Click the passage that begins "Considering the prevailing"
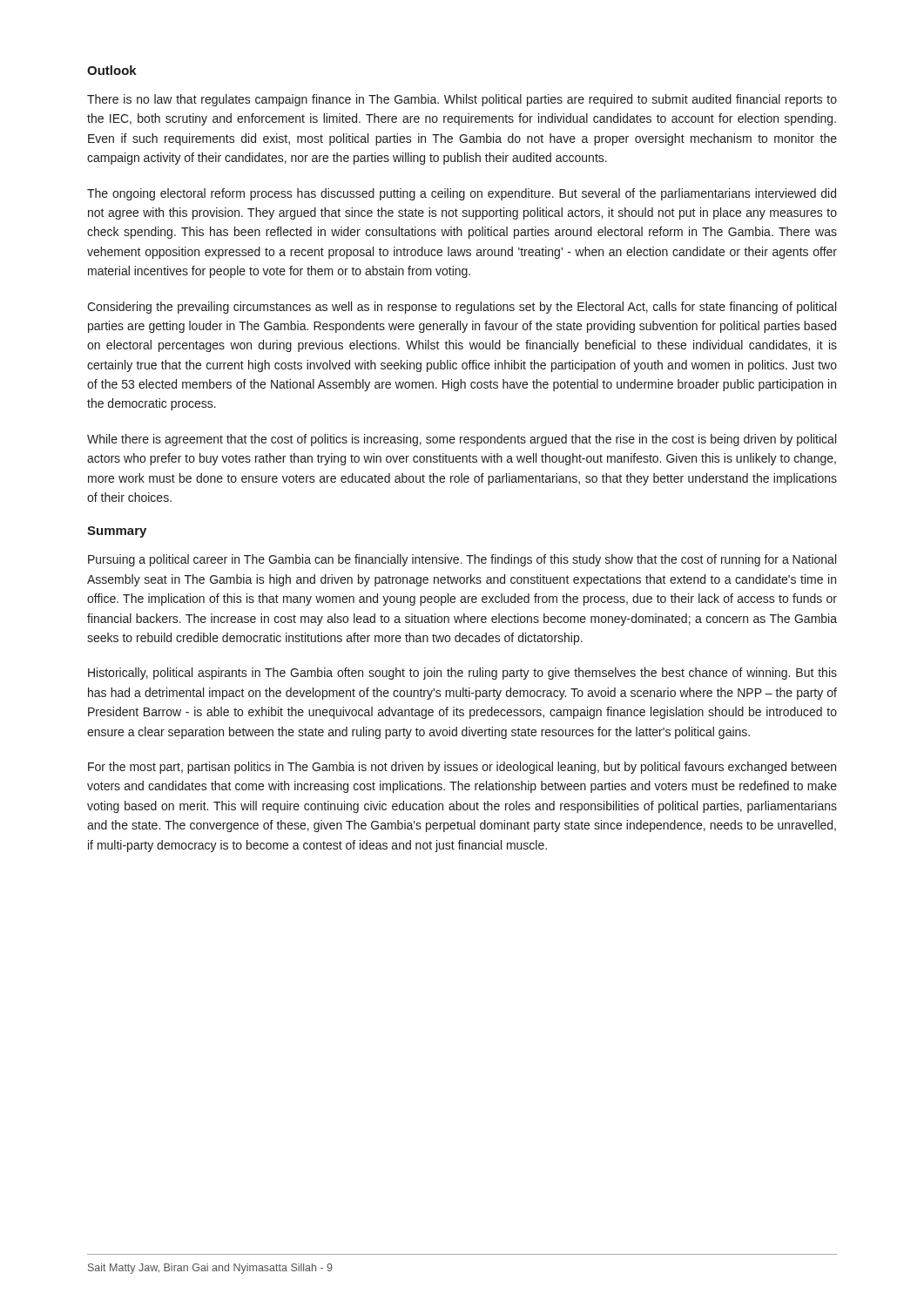 (x=462, y=355)
